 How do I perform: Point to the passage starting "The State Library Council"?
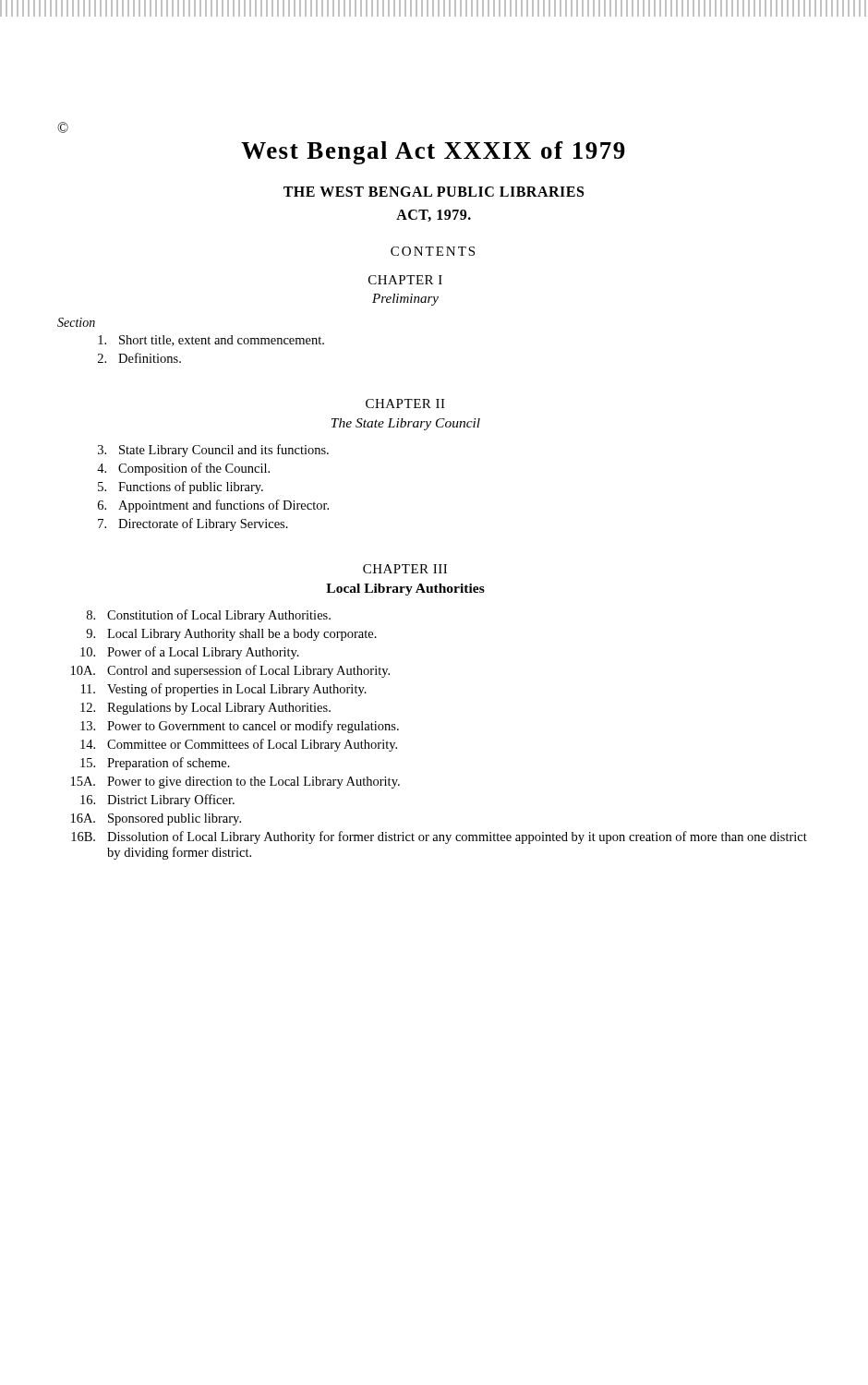[405, 422]
